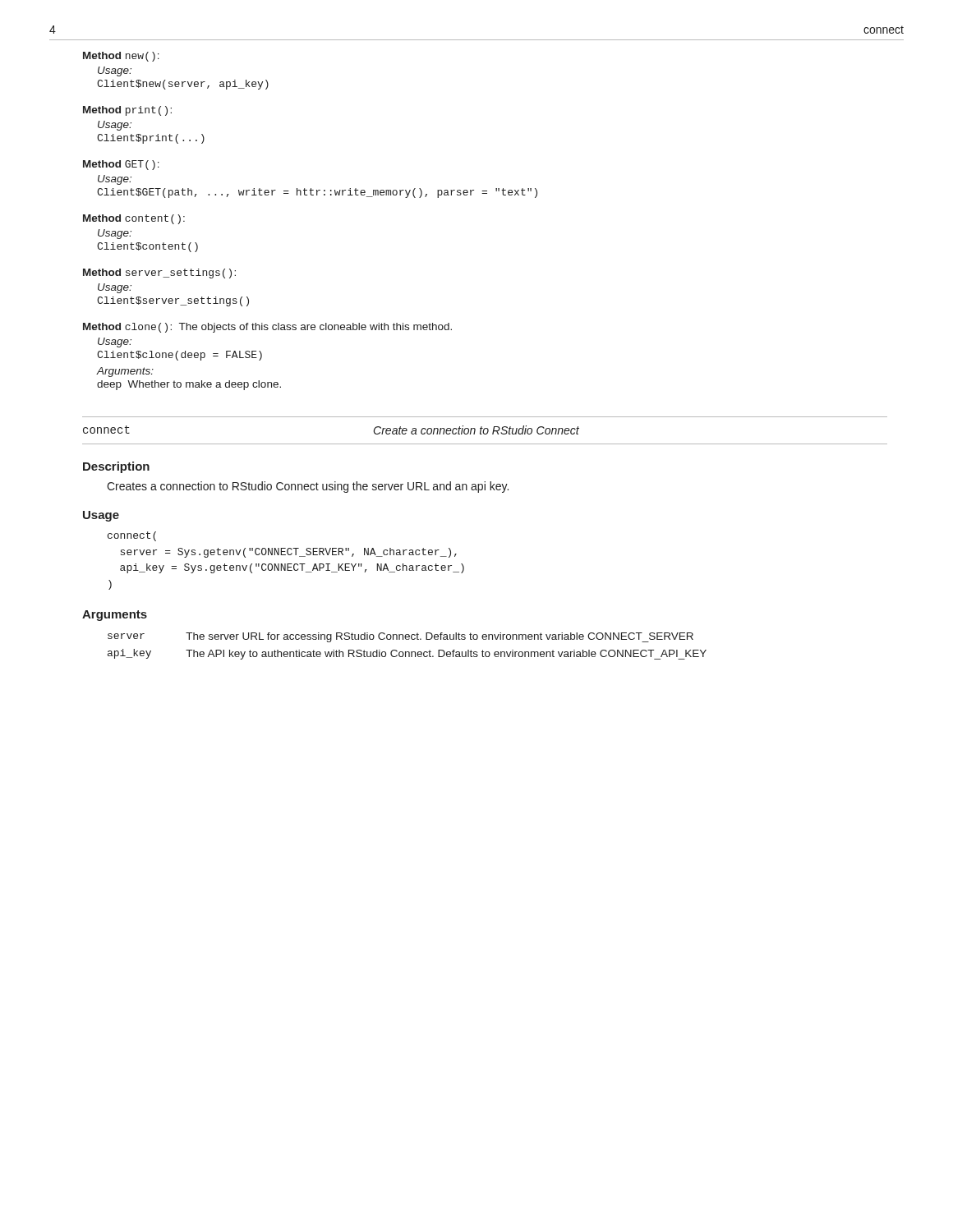Find the element starting "Method GET(): Usage: Client$GET(path,"

(121, 165)
